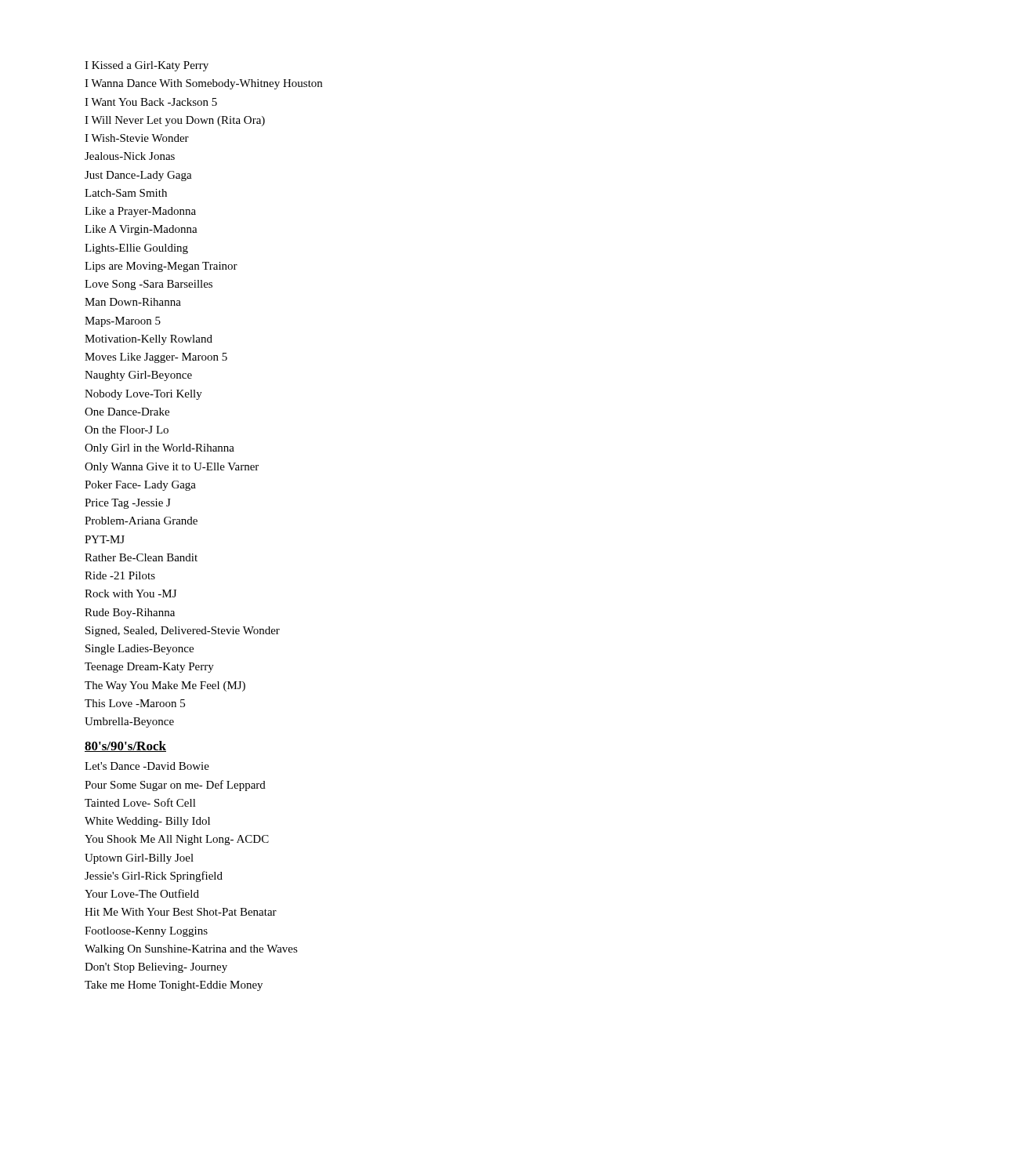The image size is (1011, 1176).
Task: Find the block on this page that starts "Hit Me With Your"
Action: tap(180, 912)
